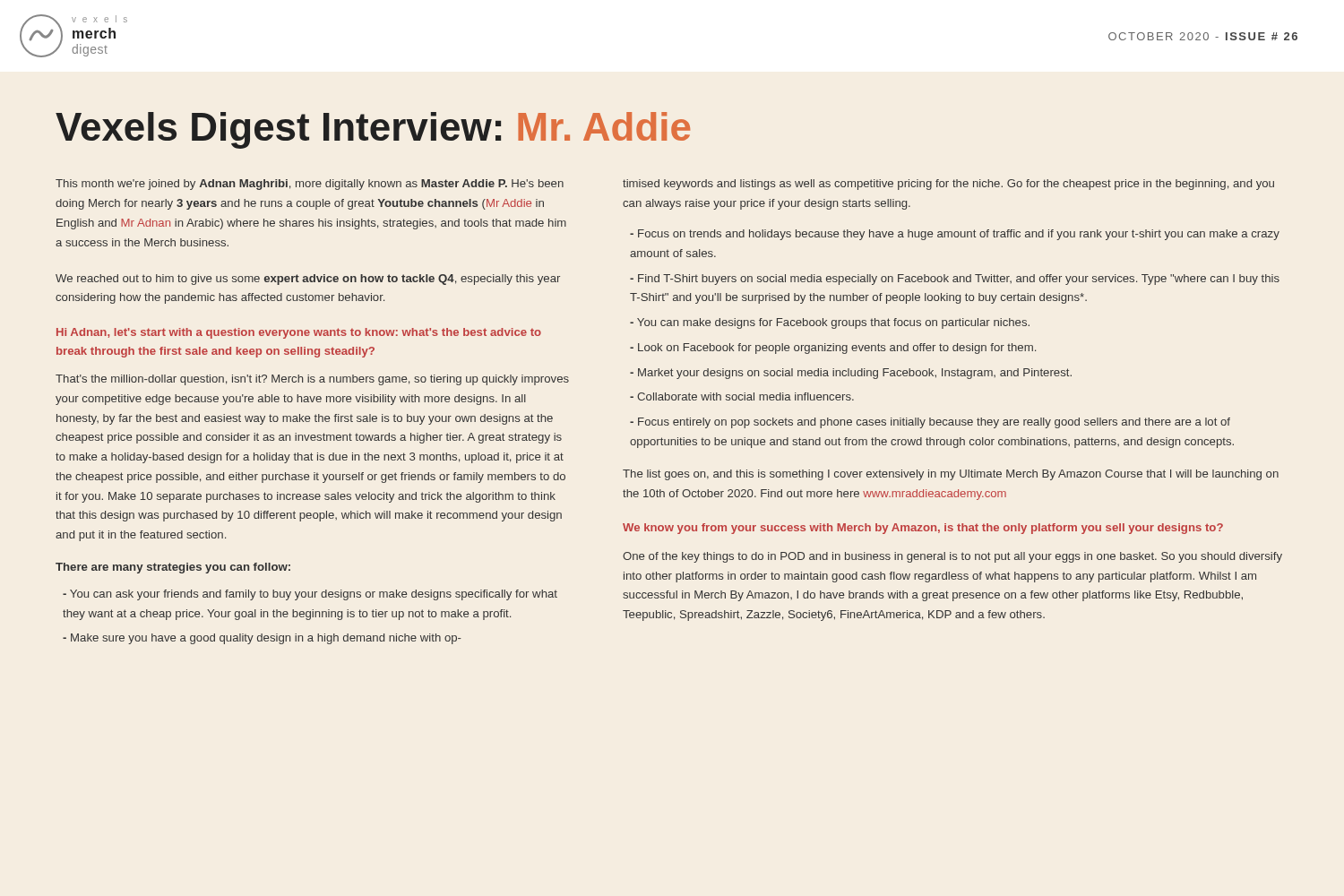
Task: Select the region starting "You can ask"
Action: (x=310, y=603)
